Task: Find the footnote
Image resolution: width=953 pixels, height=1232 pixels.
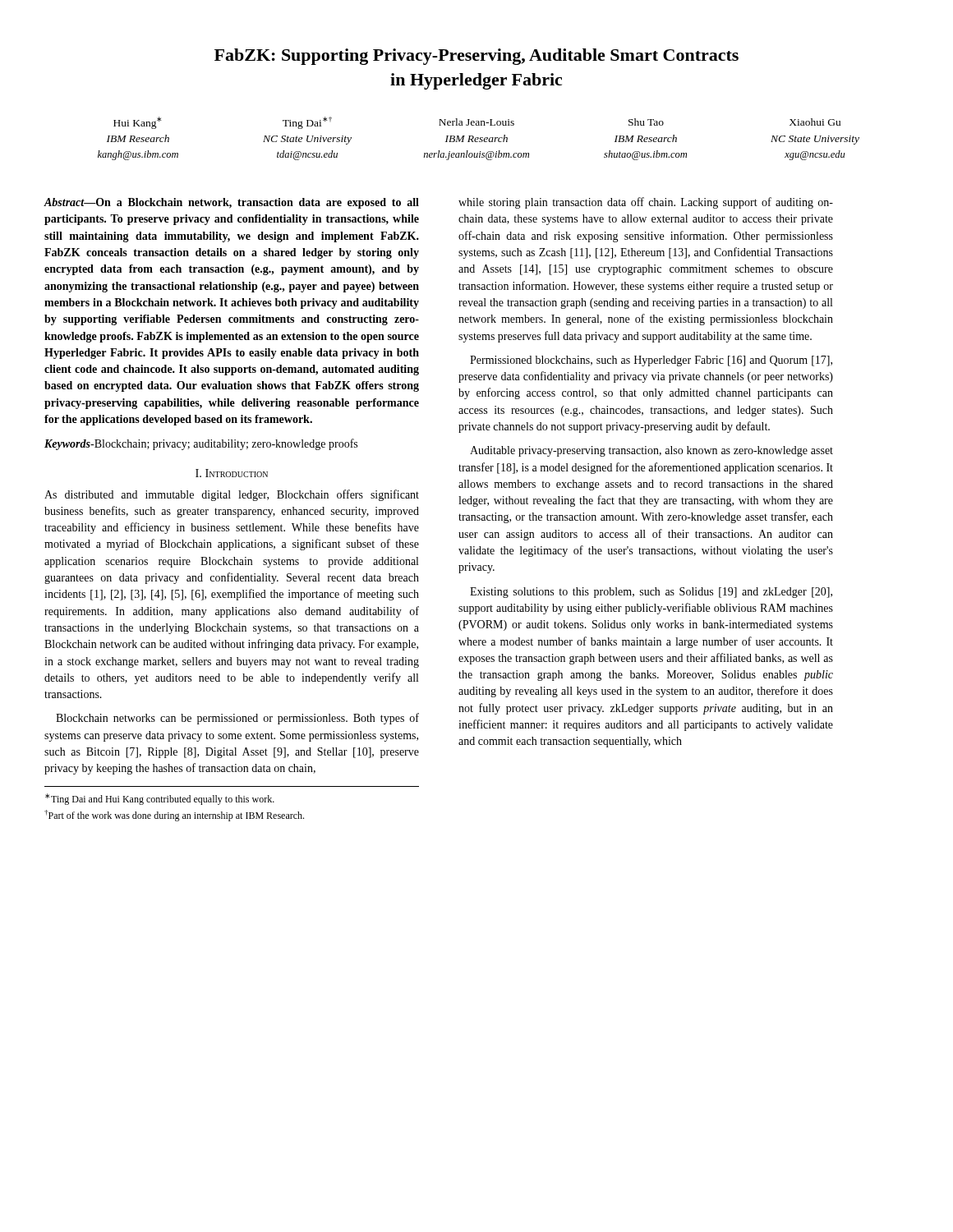Action: point(232,807)
